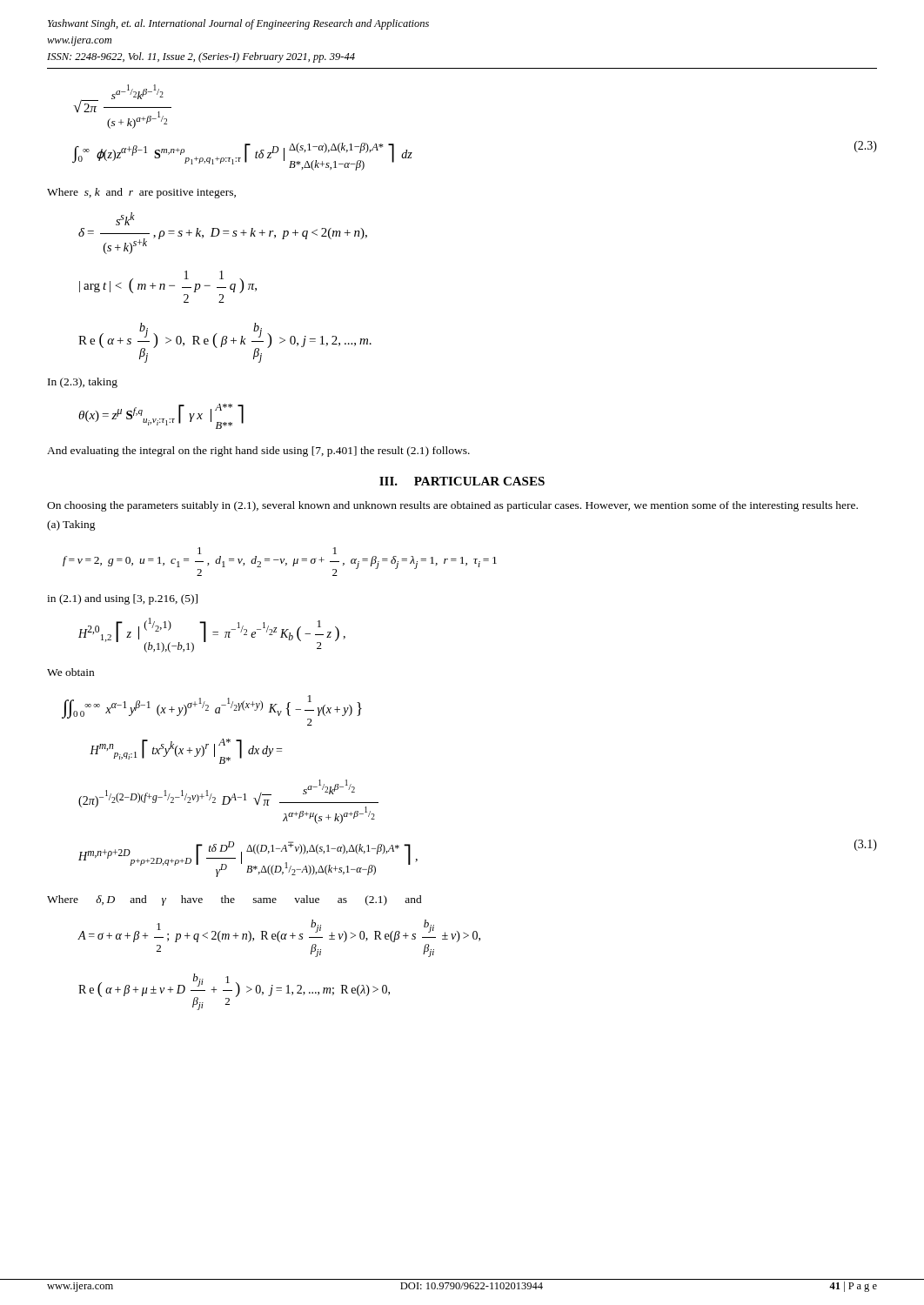Locate the region starting "δ = sskk (s +"
Viewport: 924px width, 1305px height.
pyautogui.click(x=223, y=233)
